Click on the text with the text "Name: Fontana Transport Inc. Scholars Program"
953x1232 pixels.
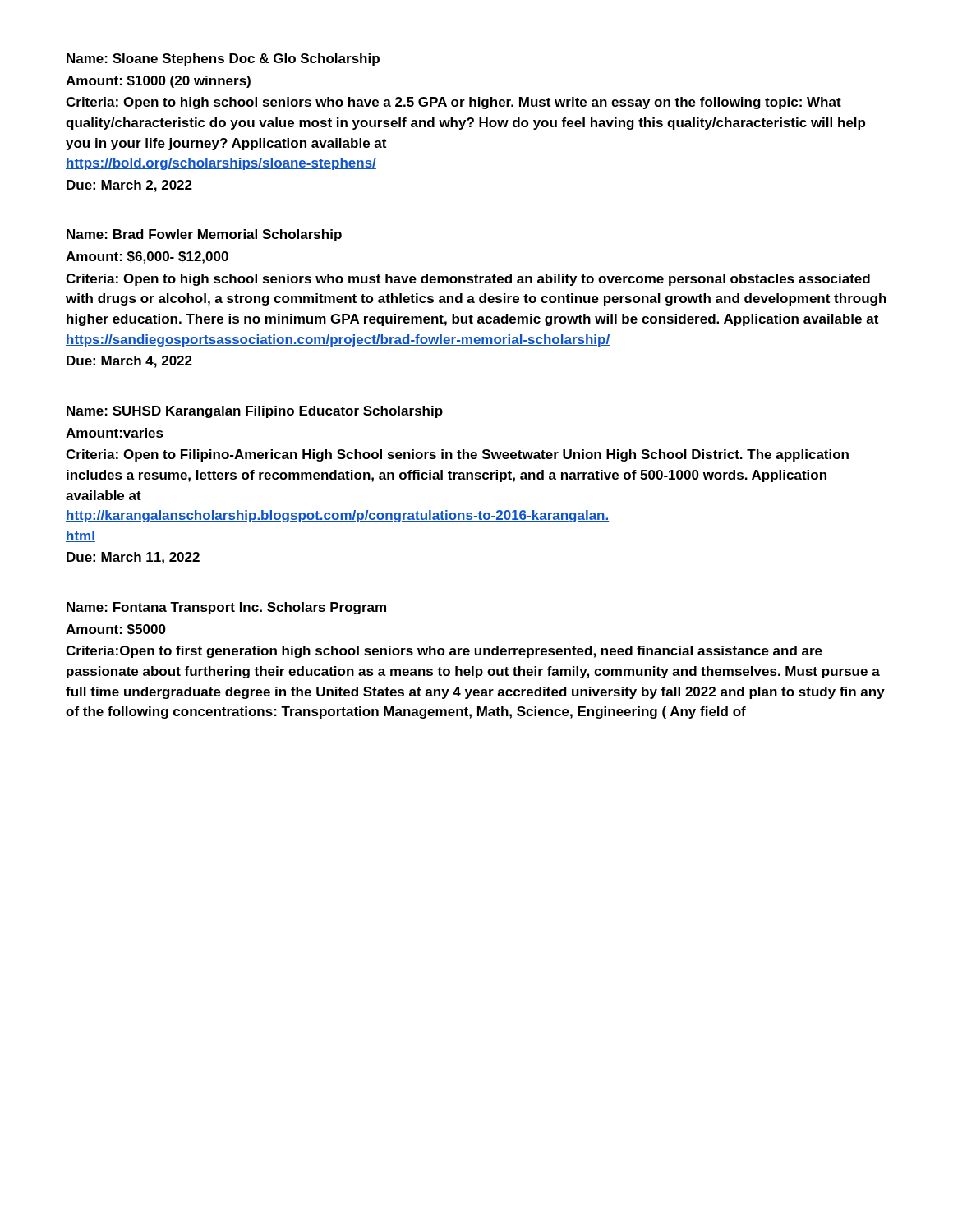click(226, 608)
